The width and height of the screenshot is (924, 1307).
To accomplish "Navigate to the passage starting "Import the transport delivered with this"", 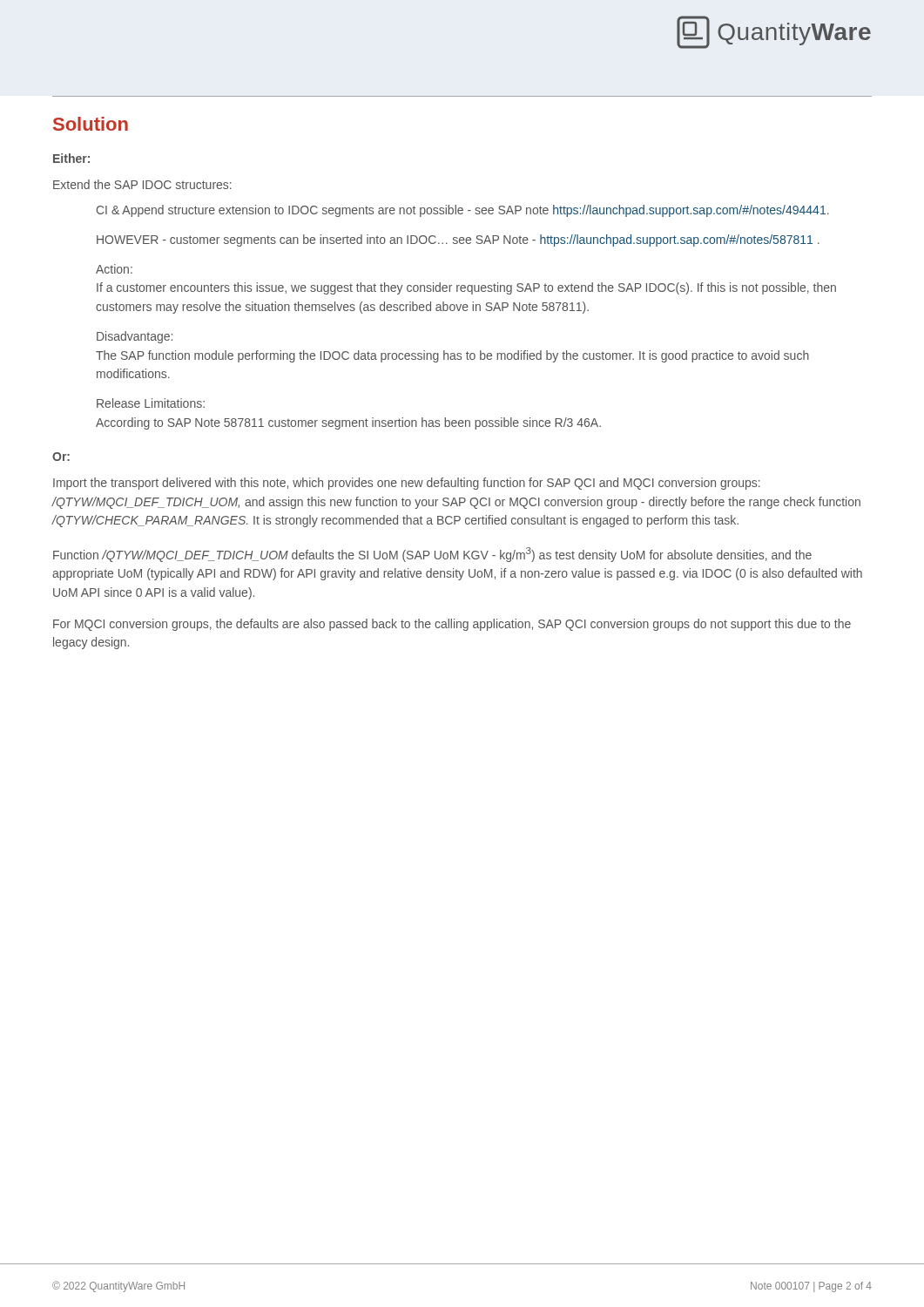I will tap(462, 502).
